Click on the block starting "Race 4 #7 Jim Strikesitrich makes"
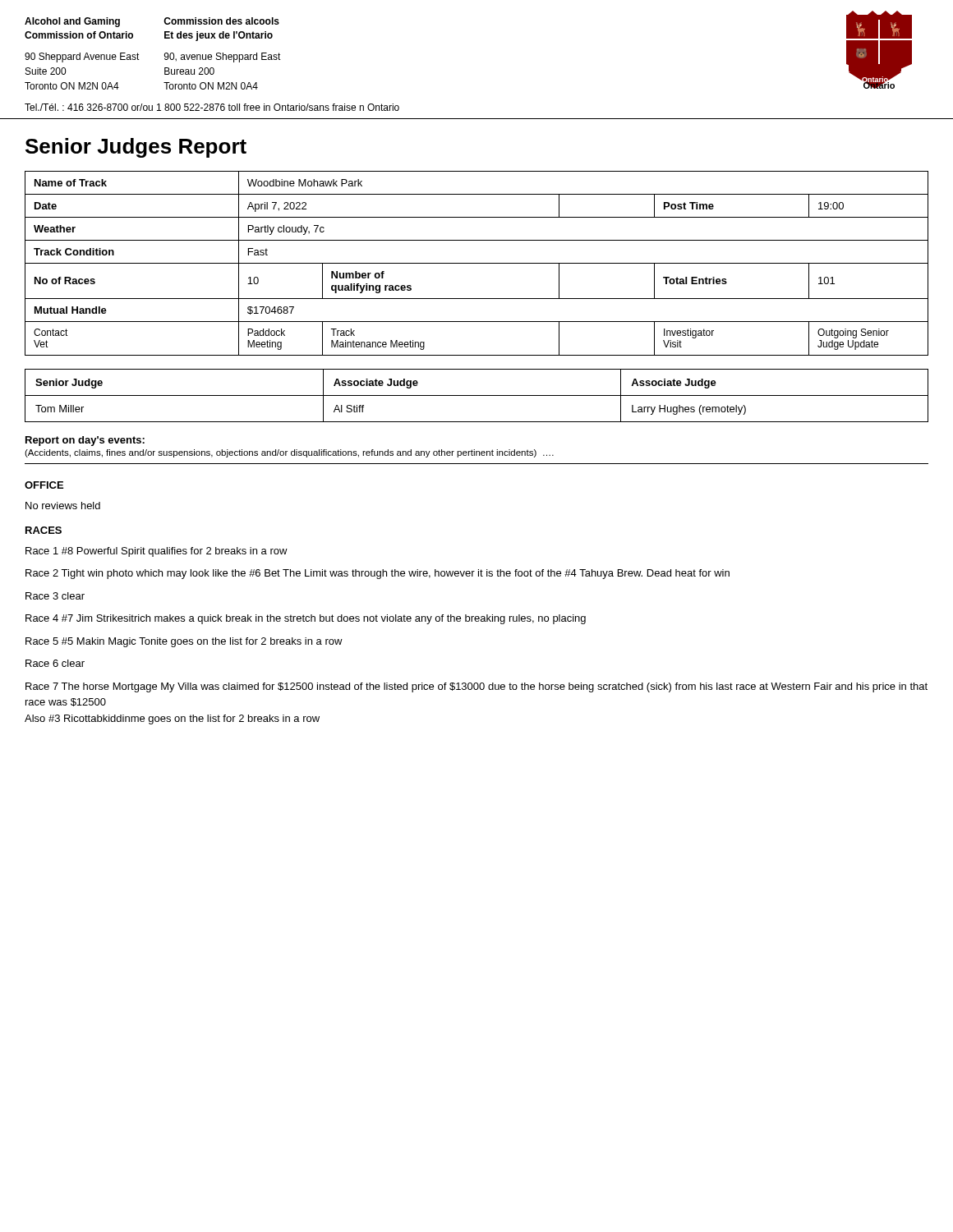Image resolution: width=953 pixels, height=1232 pixels. pyautogui.click(x=305, y=618)
